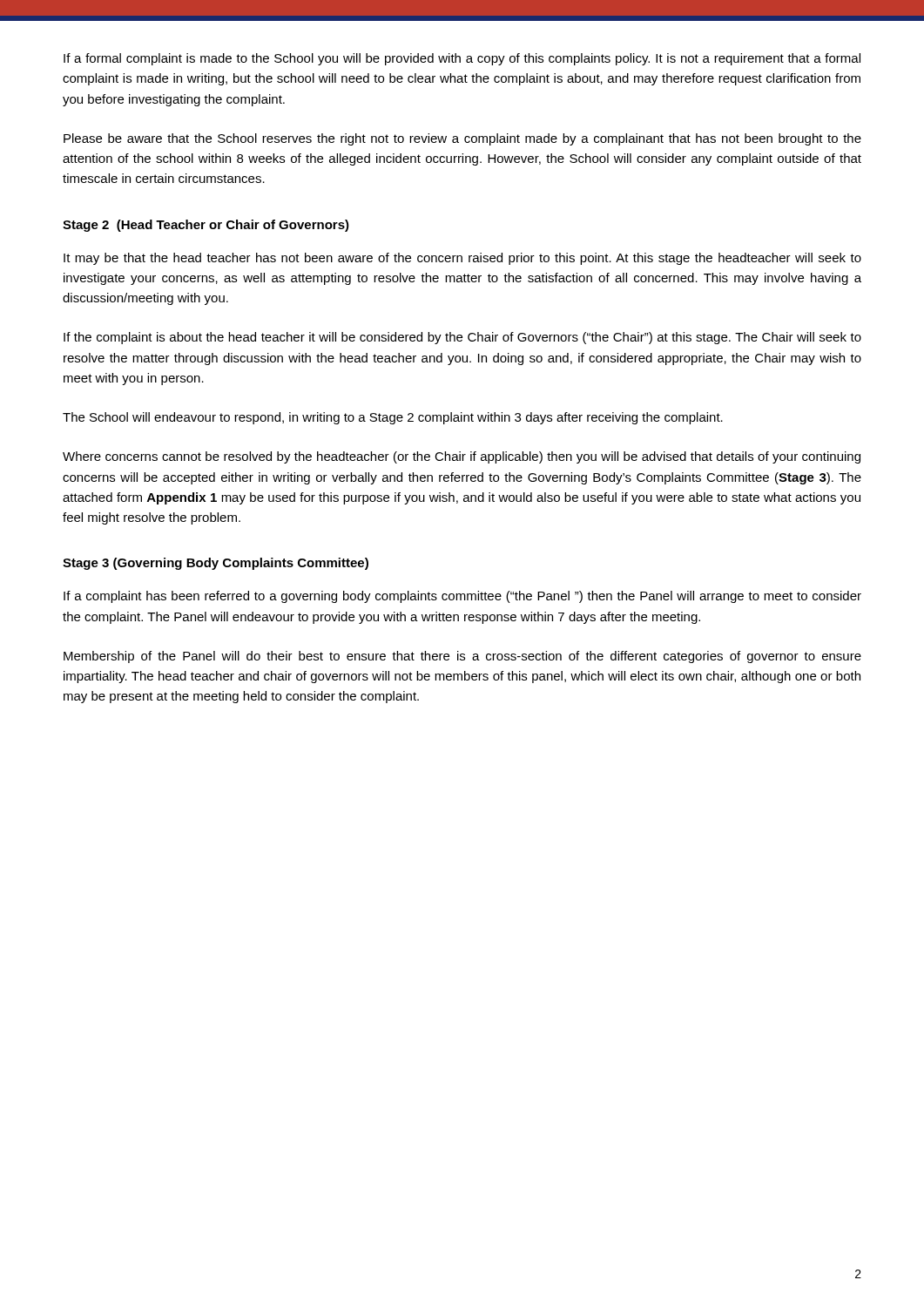Navigate to the text block starting "The School will endeavour to respond, in writing"
This screenshot has width=924, height=1307.
393,417
